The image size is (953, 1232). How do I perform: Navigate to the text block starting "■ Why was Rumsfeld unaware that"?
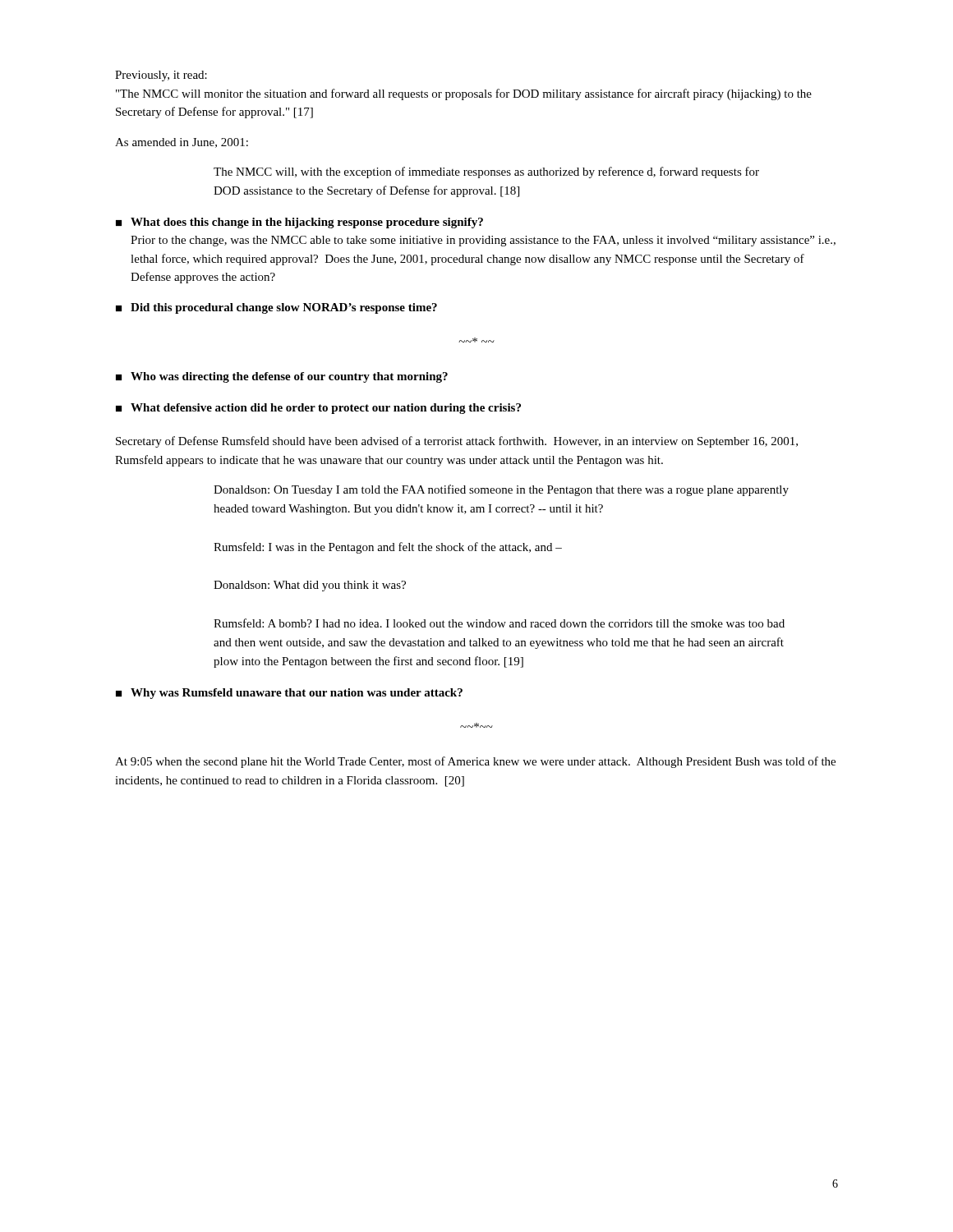289,694
